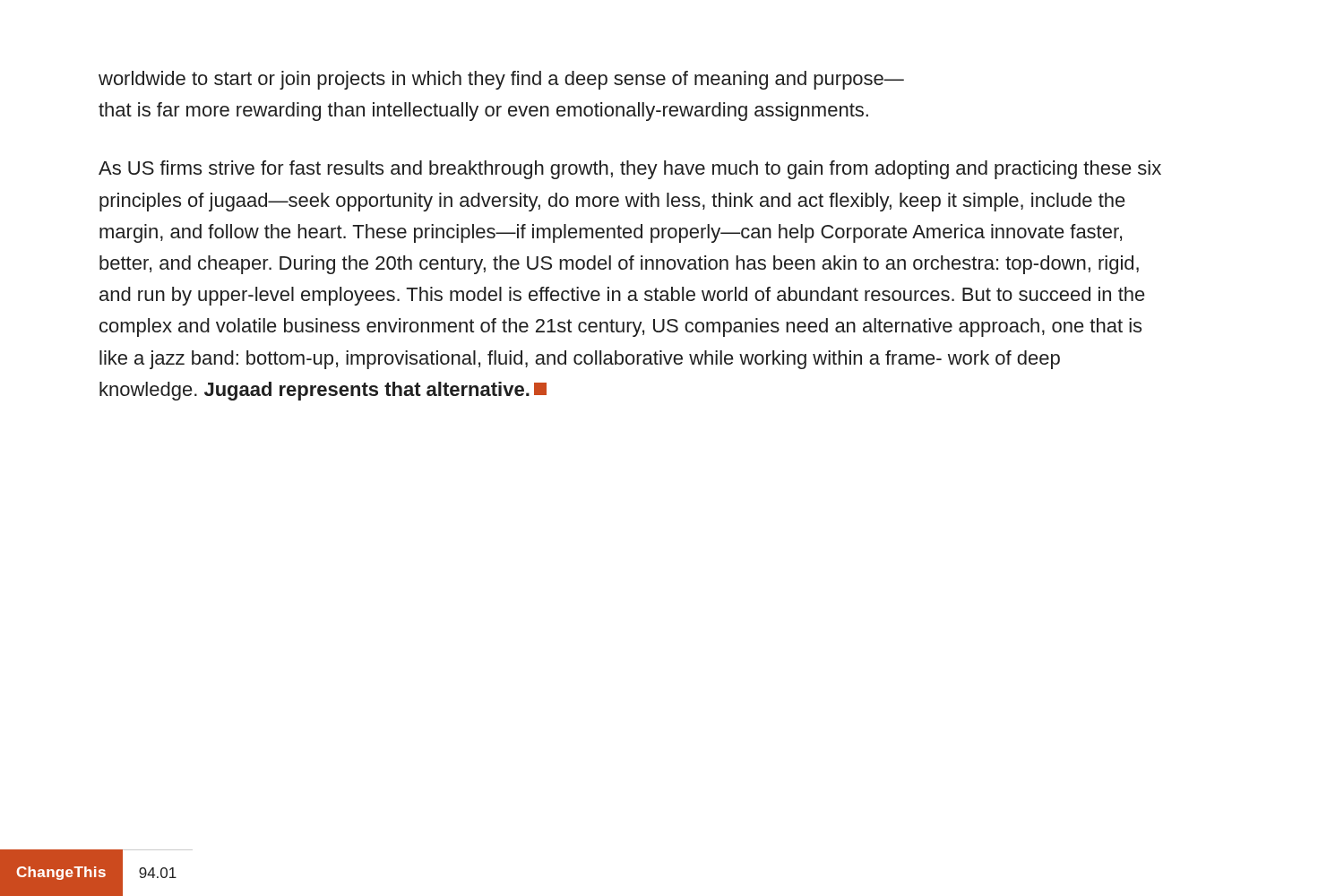Click the passage that begins "worldwide to start or"

(501, 94)
